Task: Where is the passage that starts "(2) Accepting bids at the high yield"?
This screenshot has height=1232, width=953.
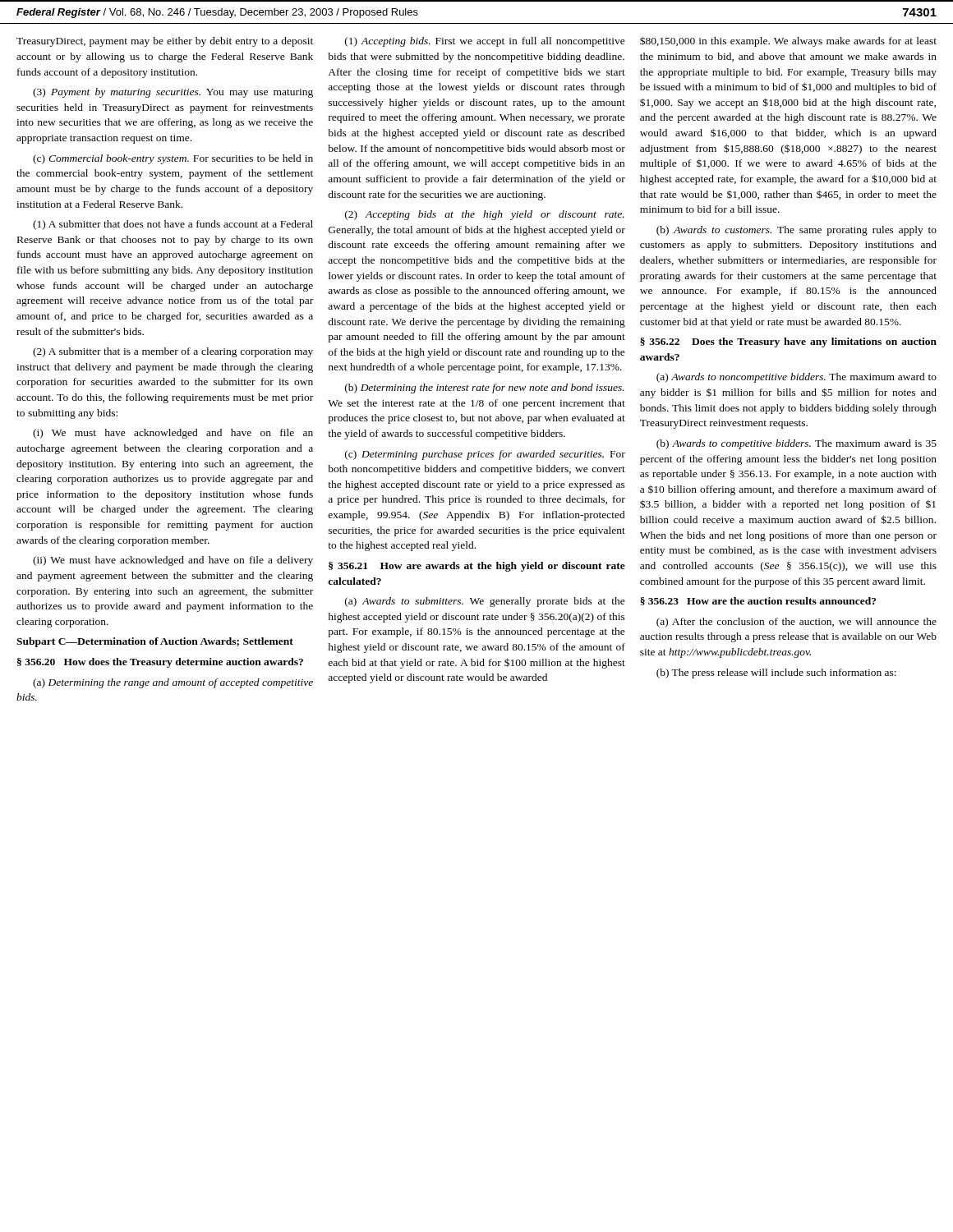Action: pos(476,291)
